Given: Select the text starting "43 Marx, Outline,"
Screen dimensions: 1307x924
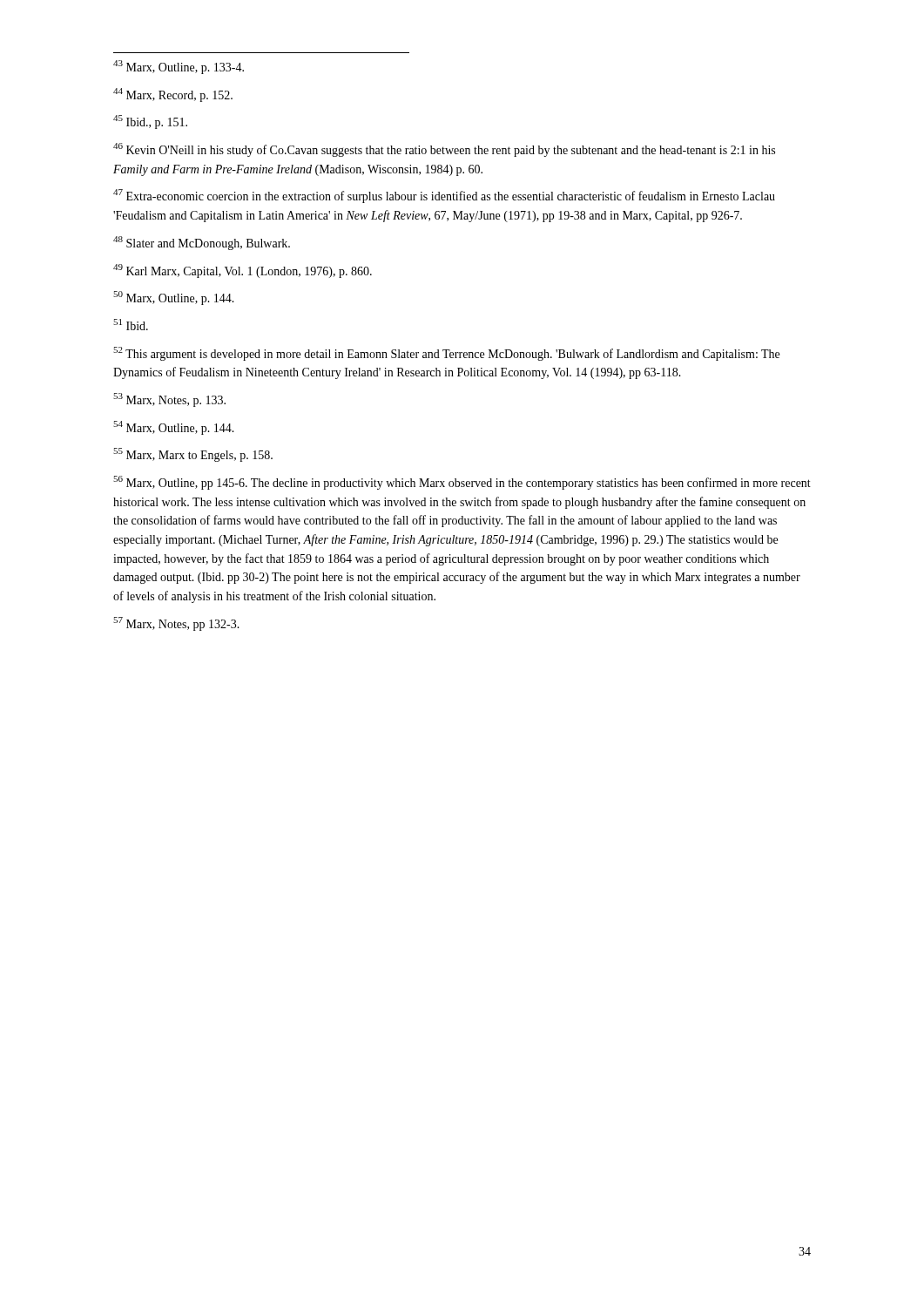Looking at the screenshot, I should (179, 66).
